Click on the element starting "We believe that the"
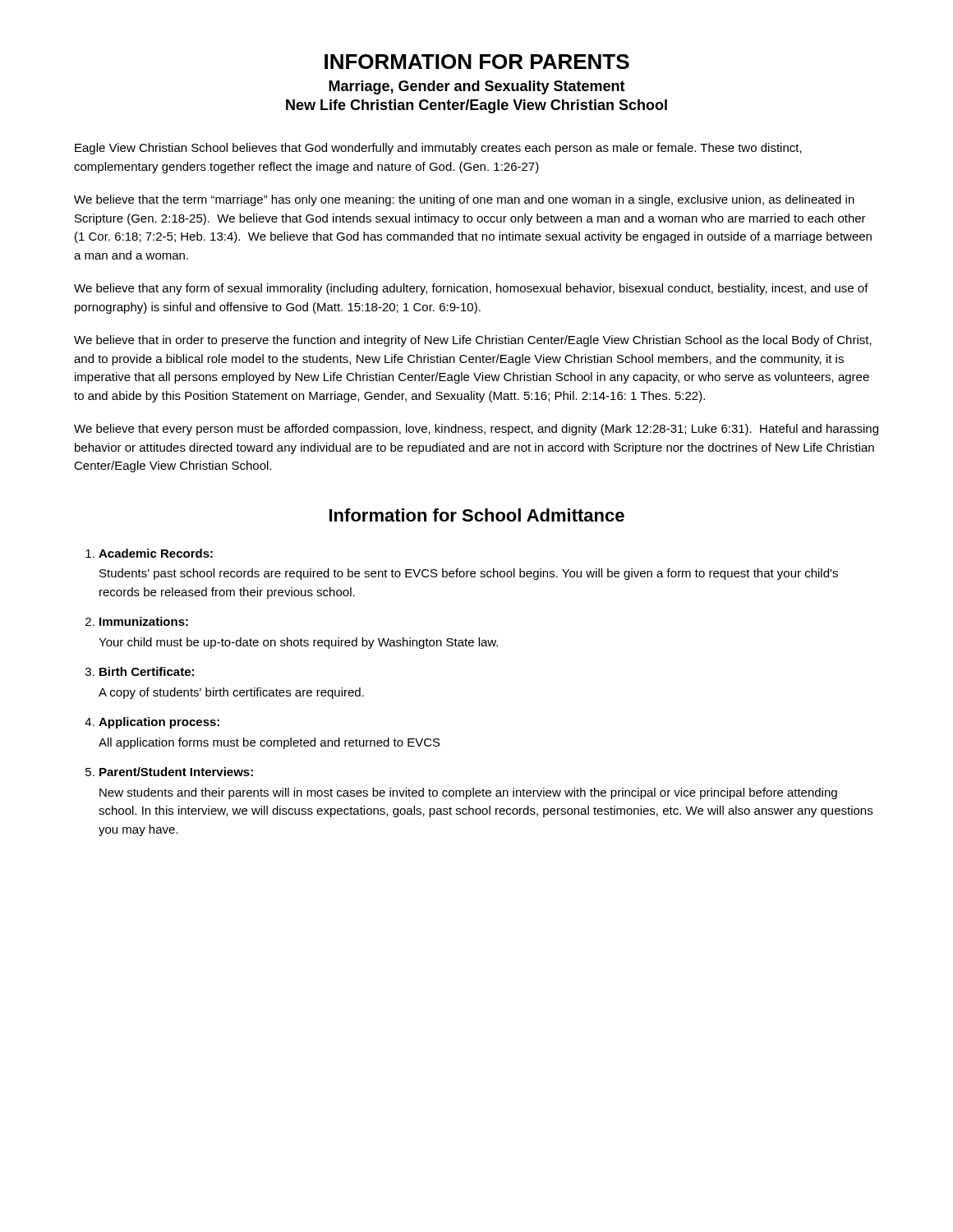 473,227
